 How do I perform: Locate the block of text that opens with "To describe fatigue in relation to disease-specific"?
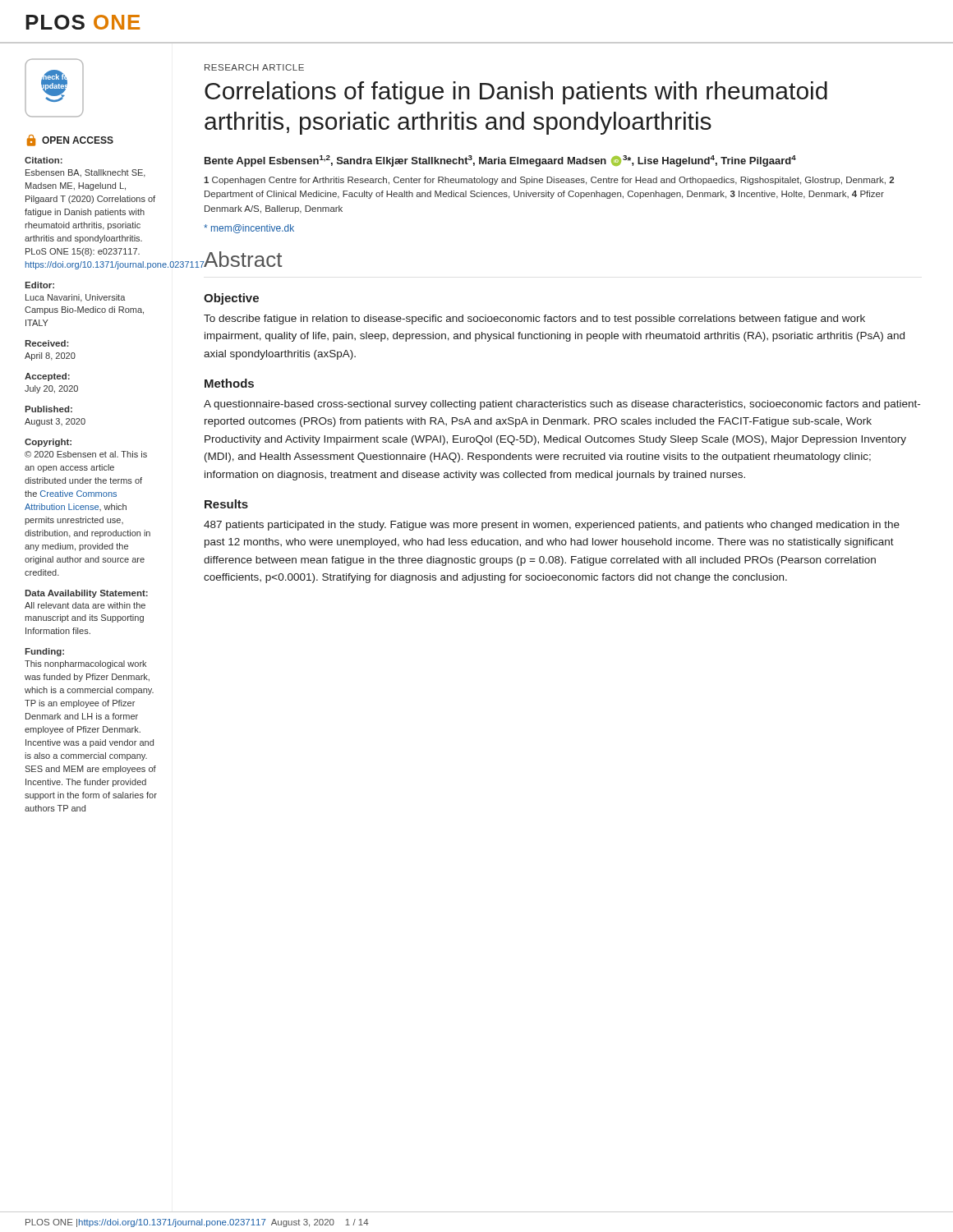[555, 336]
